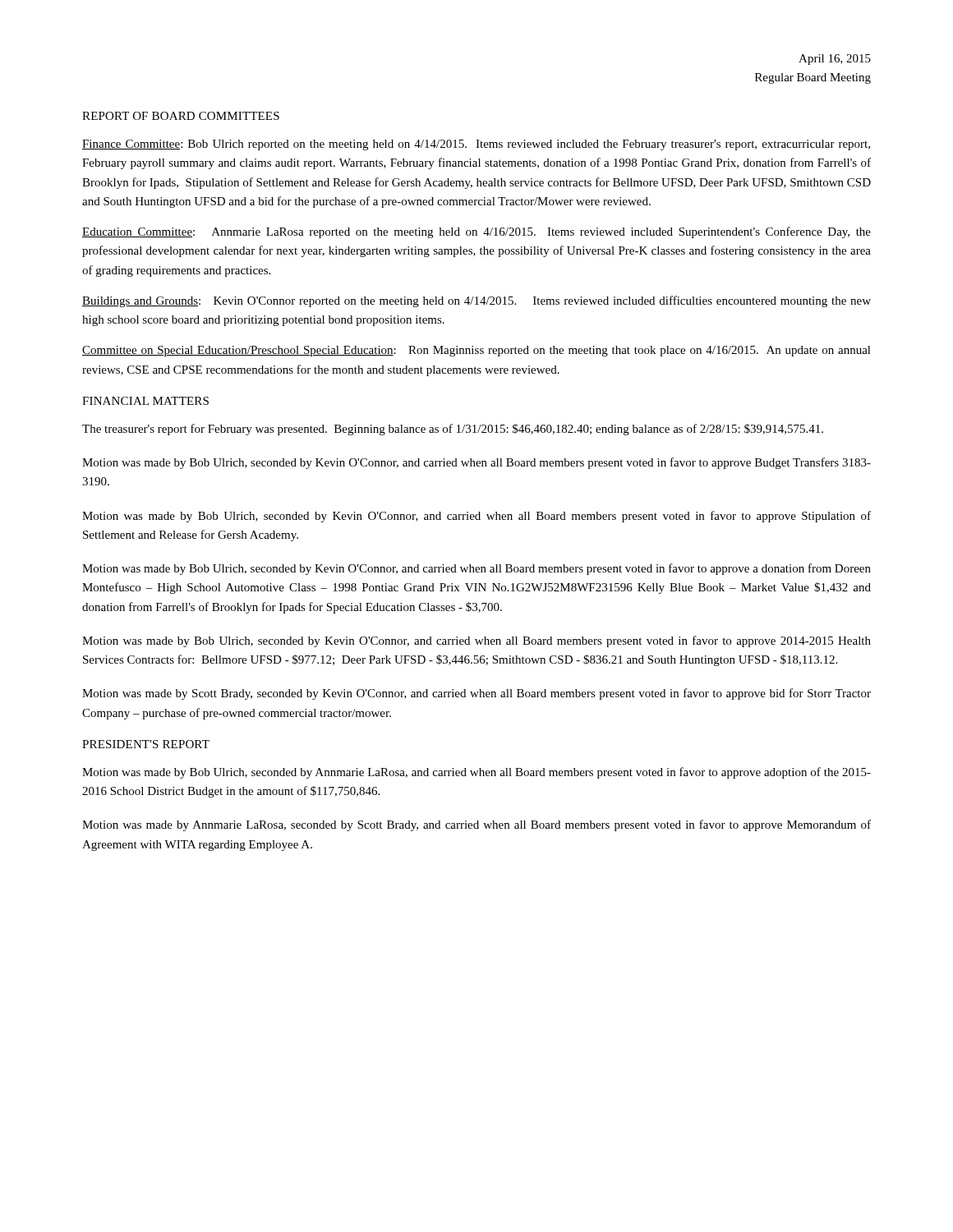Find the text block containing "Committee on Special Education/Preschool"
The width and height of the screenshot is (953, 1232).
[x=476, y=360]
